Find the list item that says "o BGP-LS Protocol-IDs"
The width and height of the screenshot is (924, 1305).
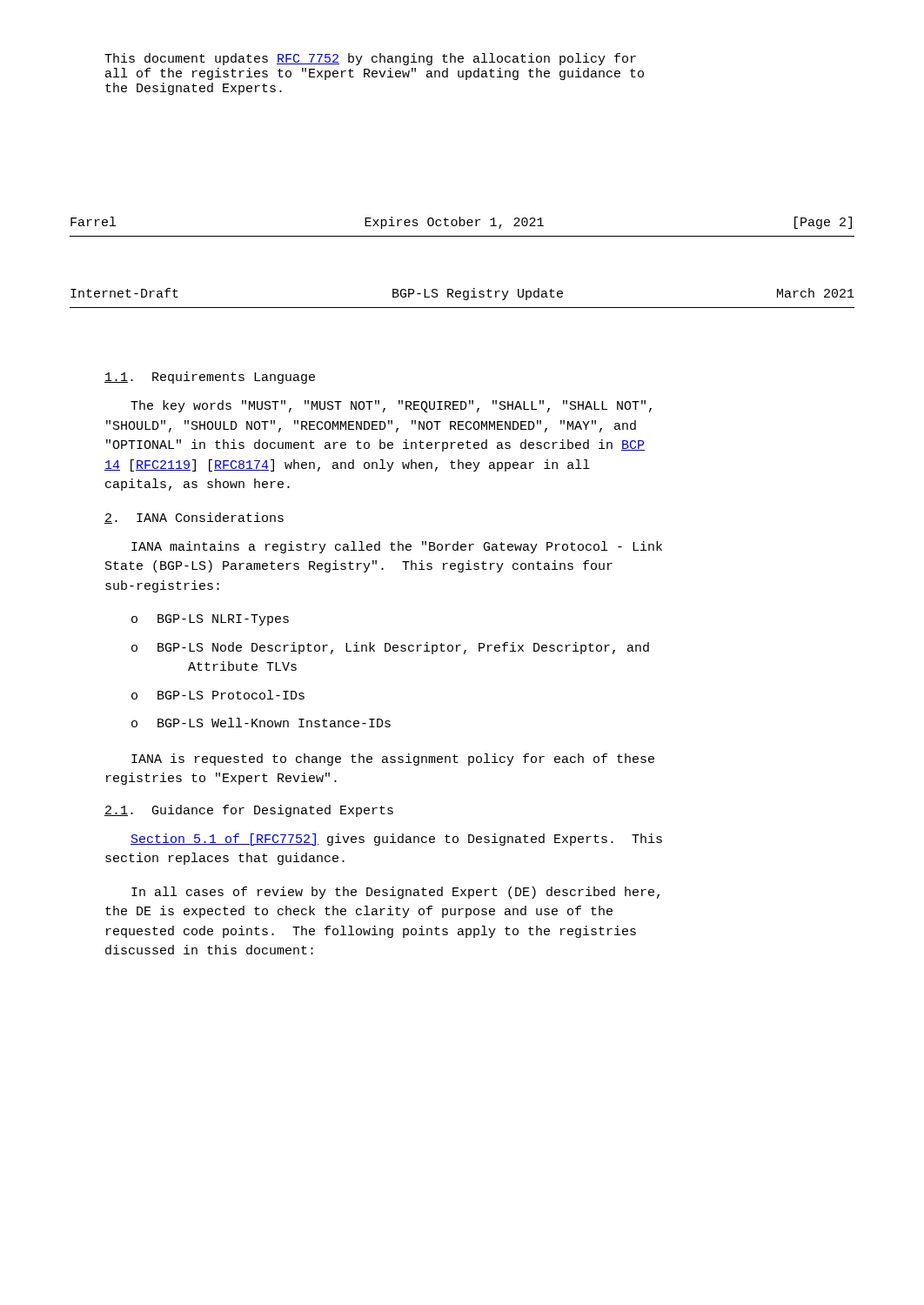coord(218,695)
